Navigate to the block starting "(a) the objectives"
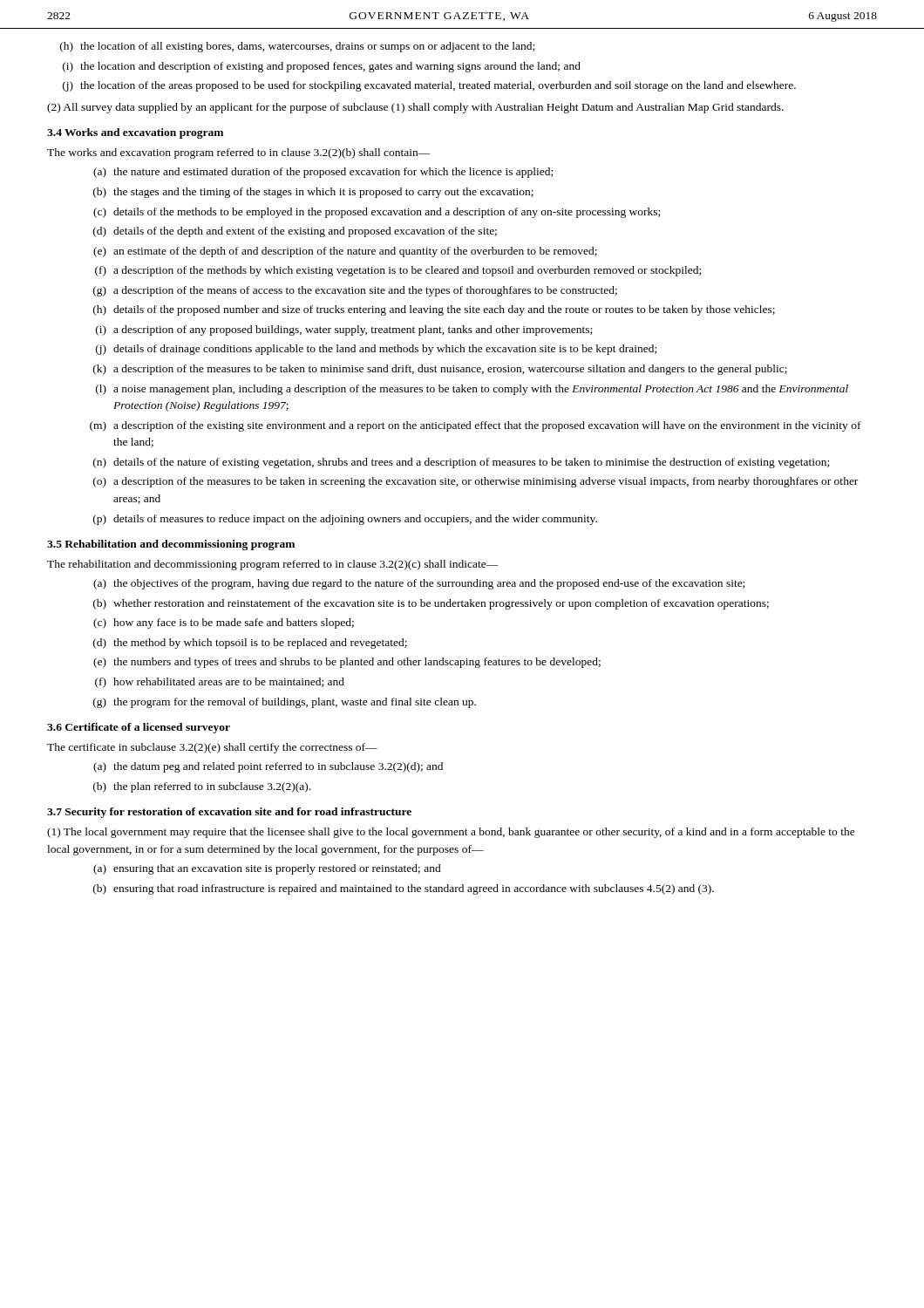Image resolution: width=924 pixels, height=1308 pixels. (x=479, y=583)
